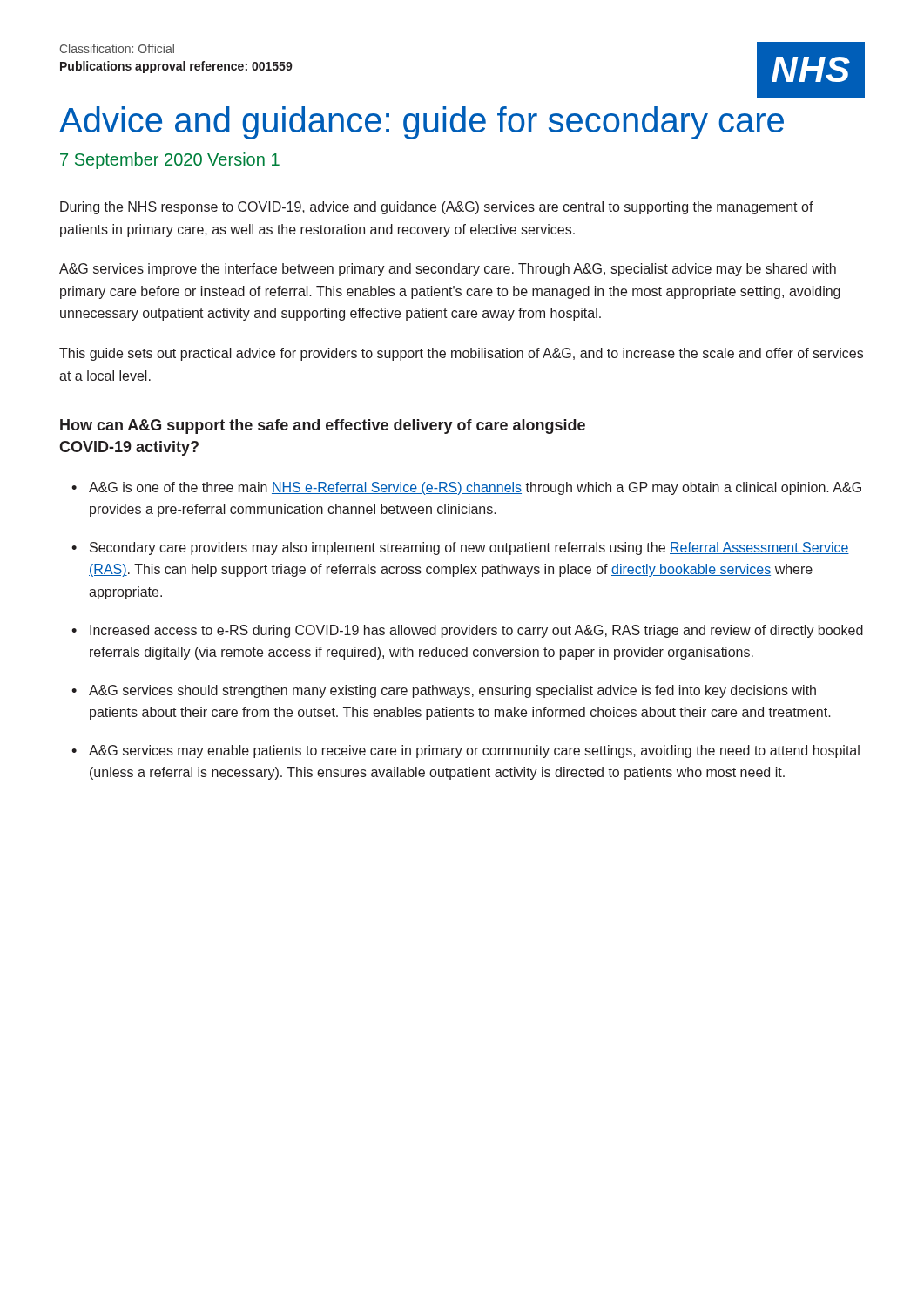Image resolution: width=924 pixels, height=1307 pixels.
Task: Select the logo
Action: (811, 70)
